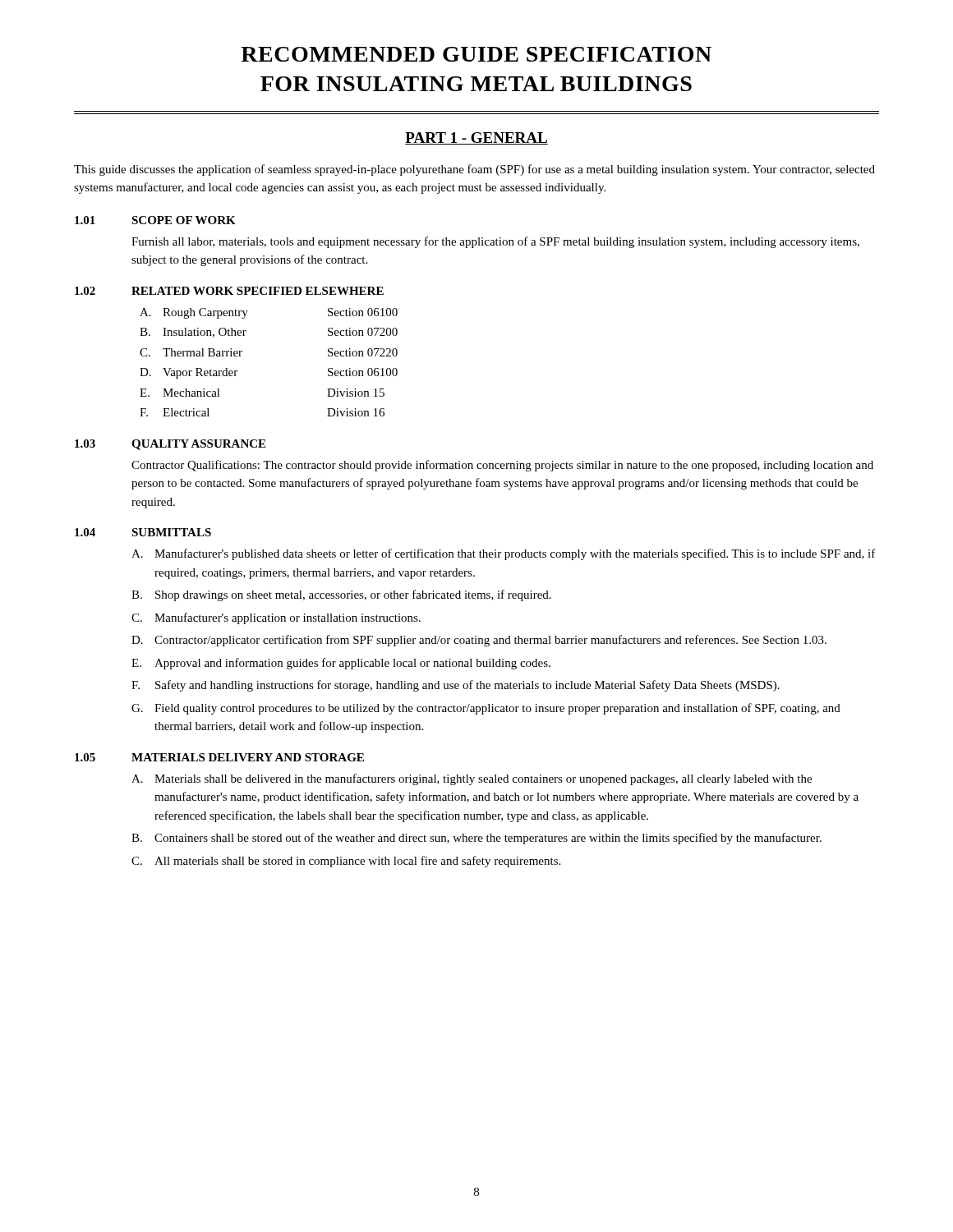This screenshot has height=1232, width=953.
Task: Where does it say "1.04 SUBMITTALS"?
Action: [x=143, y=533]
